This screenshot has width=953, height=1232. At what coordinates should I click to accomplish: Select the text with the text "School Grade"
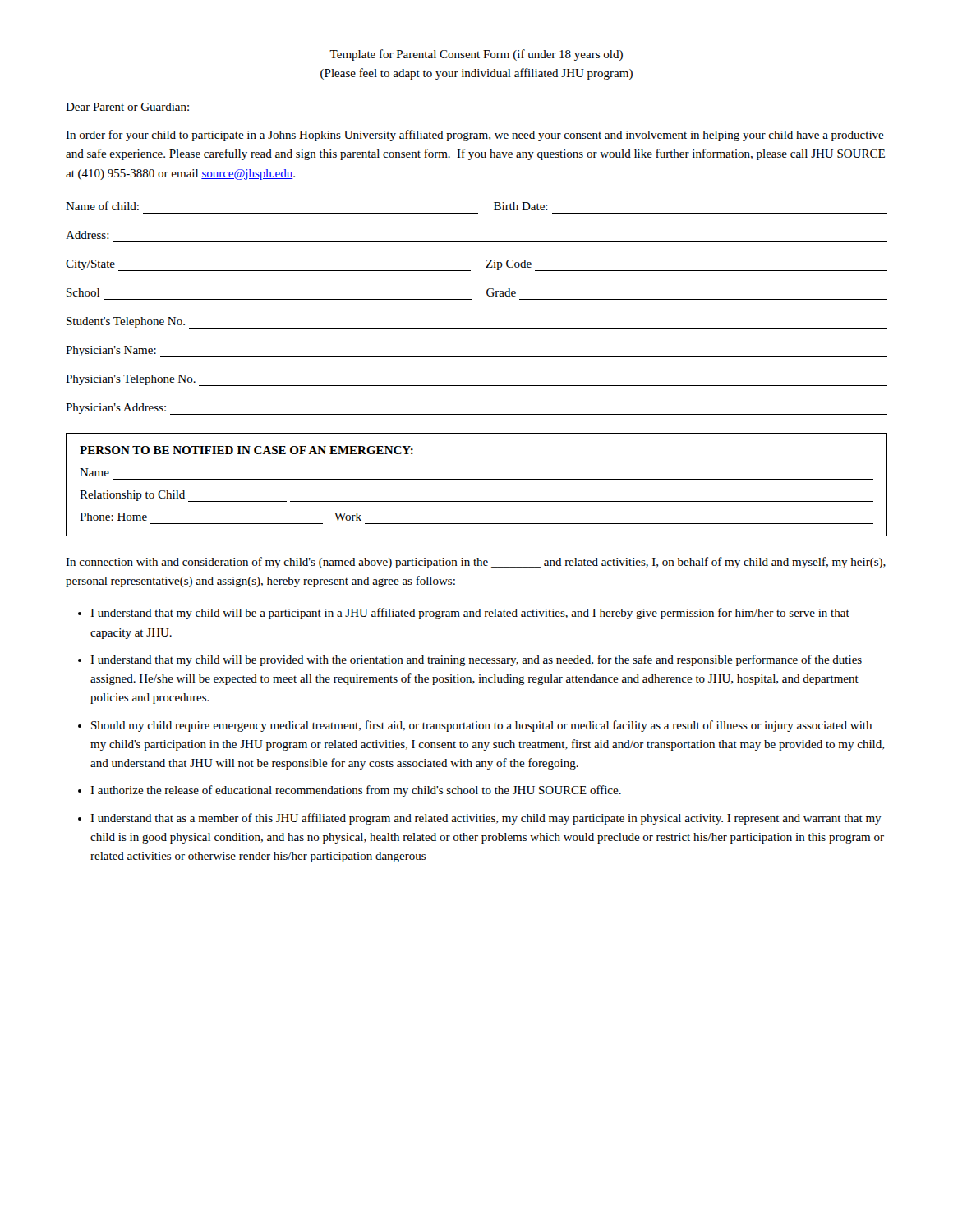(476, 293)
